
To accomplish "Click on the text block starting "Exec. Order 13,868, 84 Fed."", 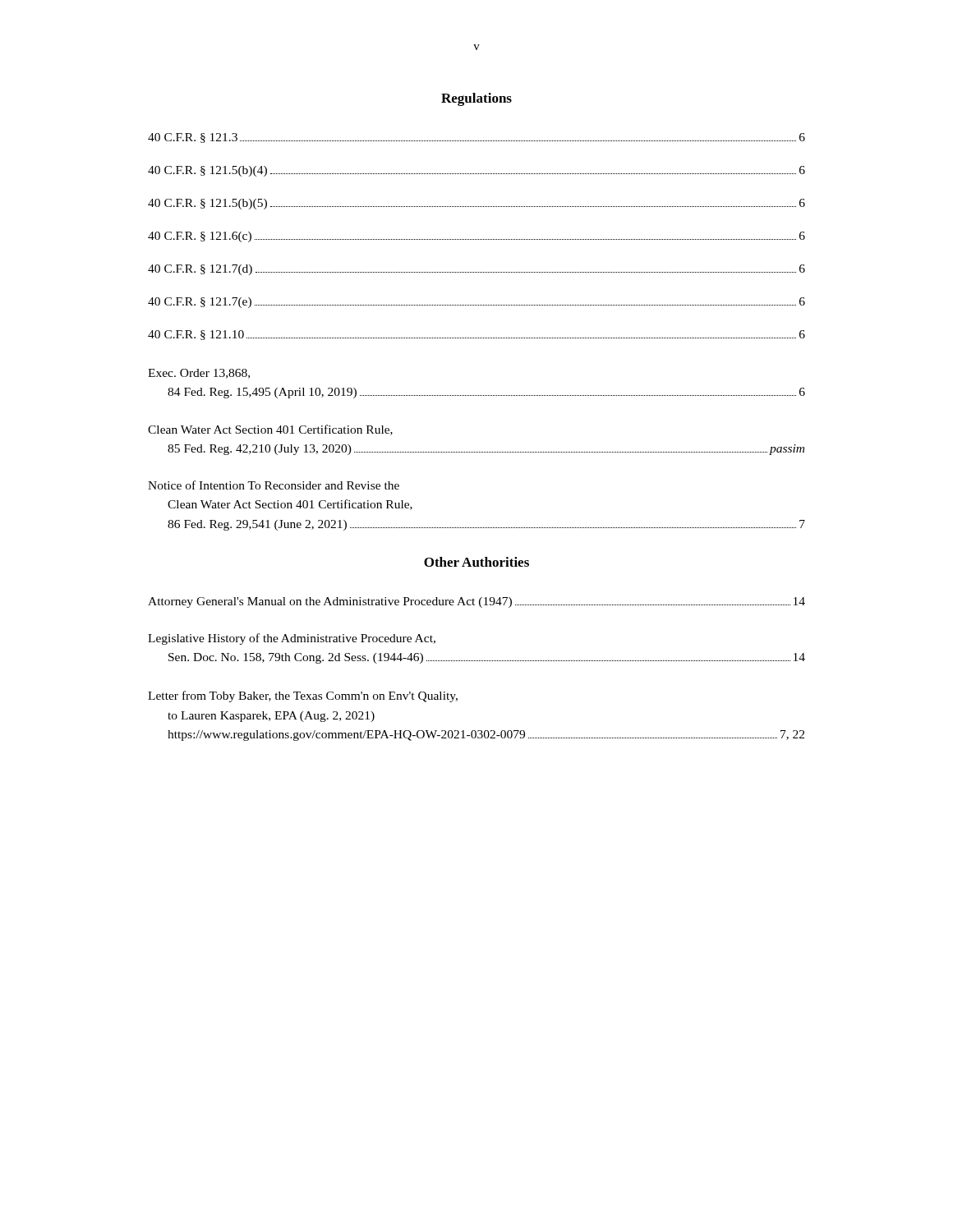I will (x=199, y=374).
